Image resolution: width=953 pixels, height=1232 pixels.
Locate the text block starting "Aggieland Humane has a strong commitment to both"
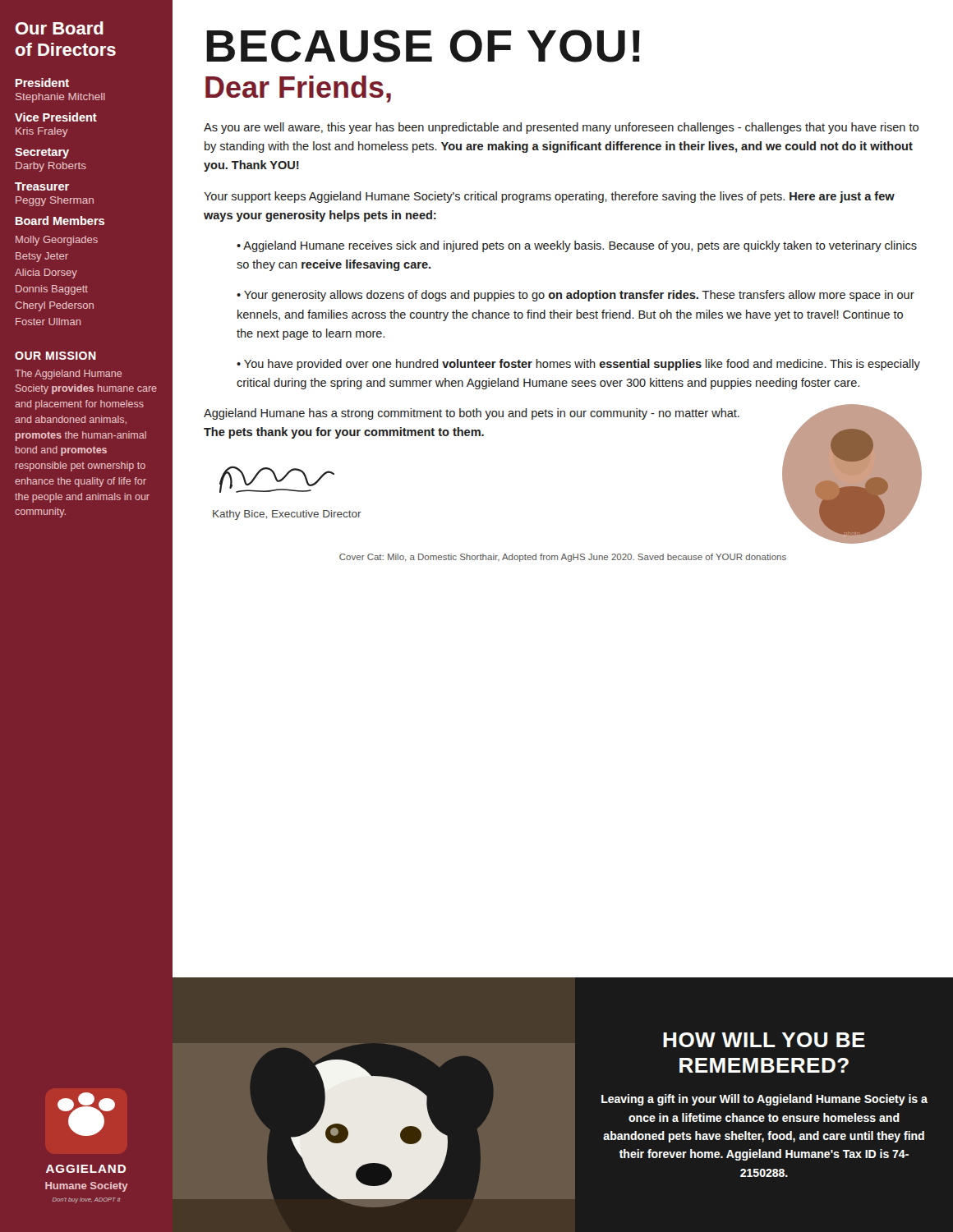click(472, 423)
